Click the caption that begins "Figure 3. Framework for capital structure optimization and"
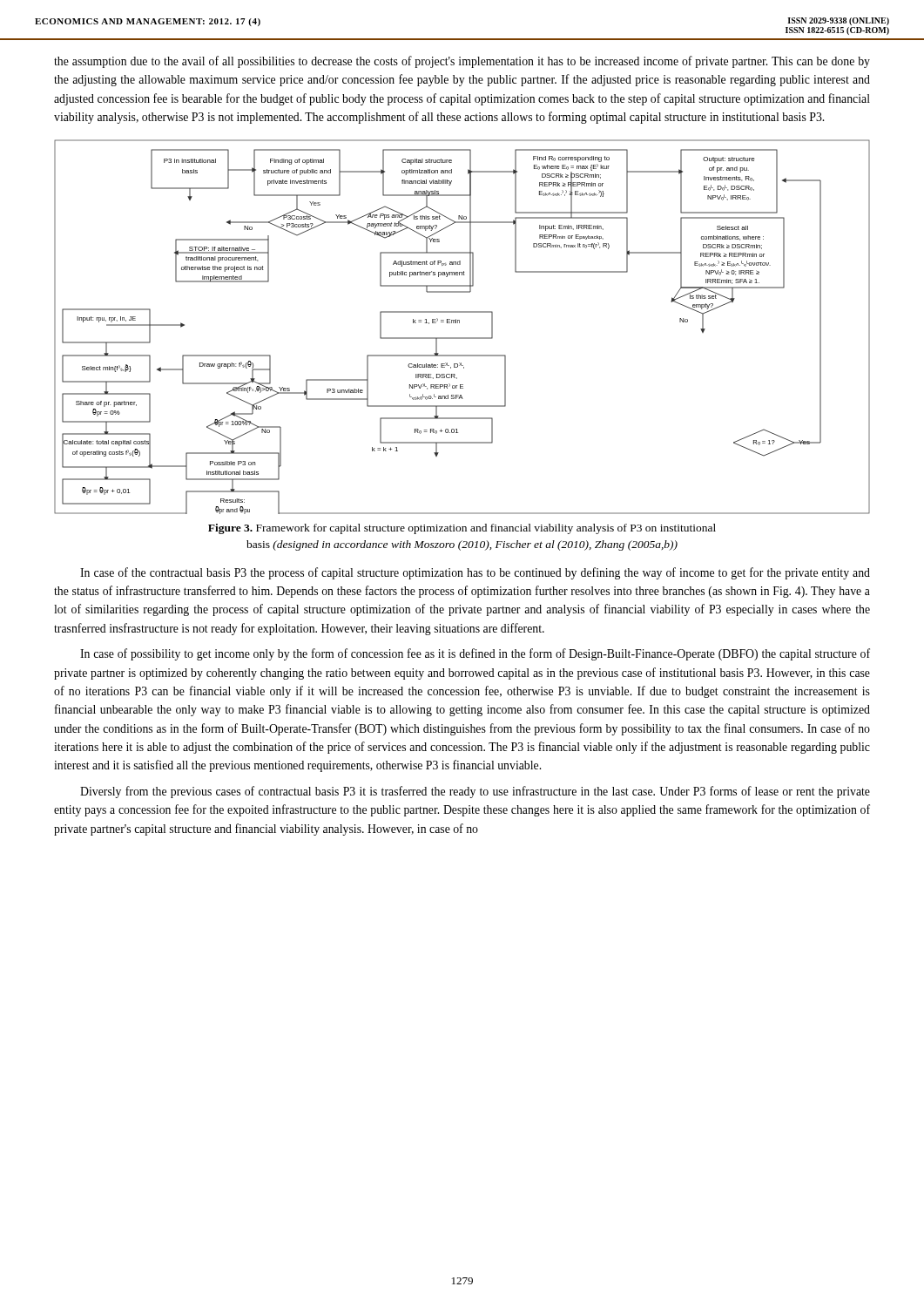924x1307 pixels. point(462,536)
